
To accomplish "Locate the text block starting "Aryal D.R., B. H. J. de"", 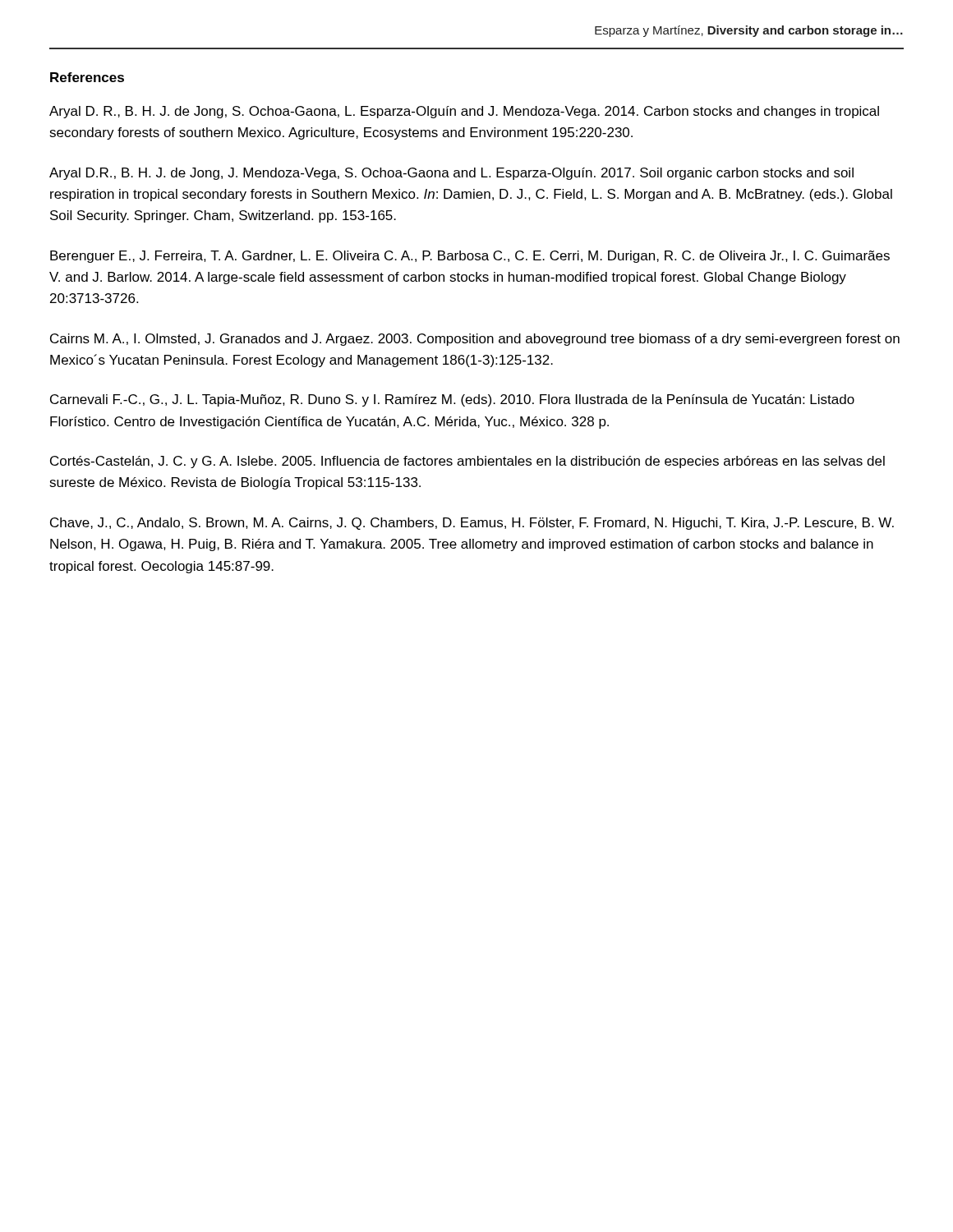I will point(471,194).
